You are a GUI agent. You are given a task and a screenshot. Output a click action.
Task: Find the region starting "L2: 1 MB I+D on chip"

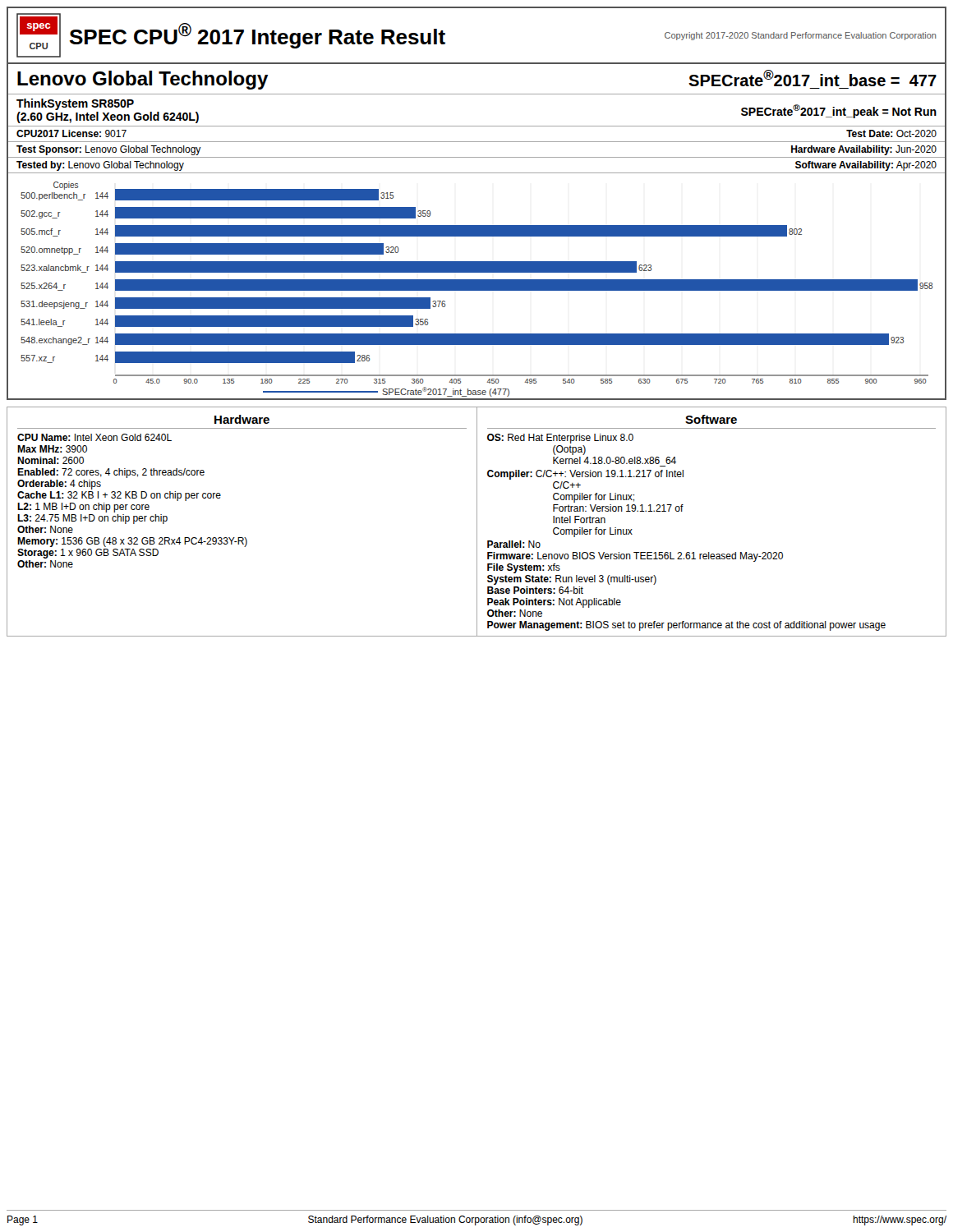pos(83,507)
